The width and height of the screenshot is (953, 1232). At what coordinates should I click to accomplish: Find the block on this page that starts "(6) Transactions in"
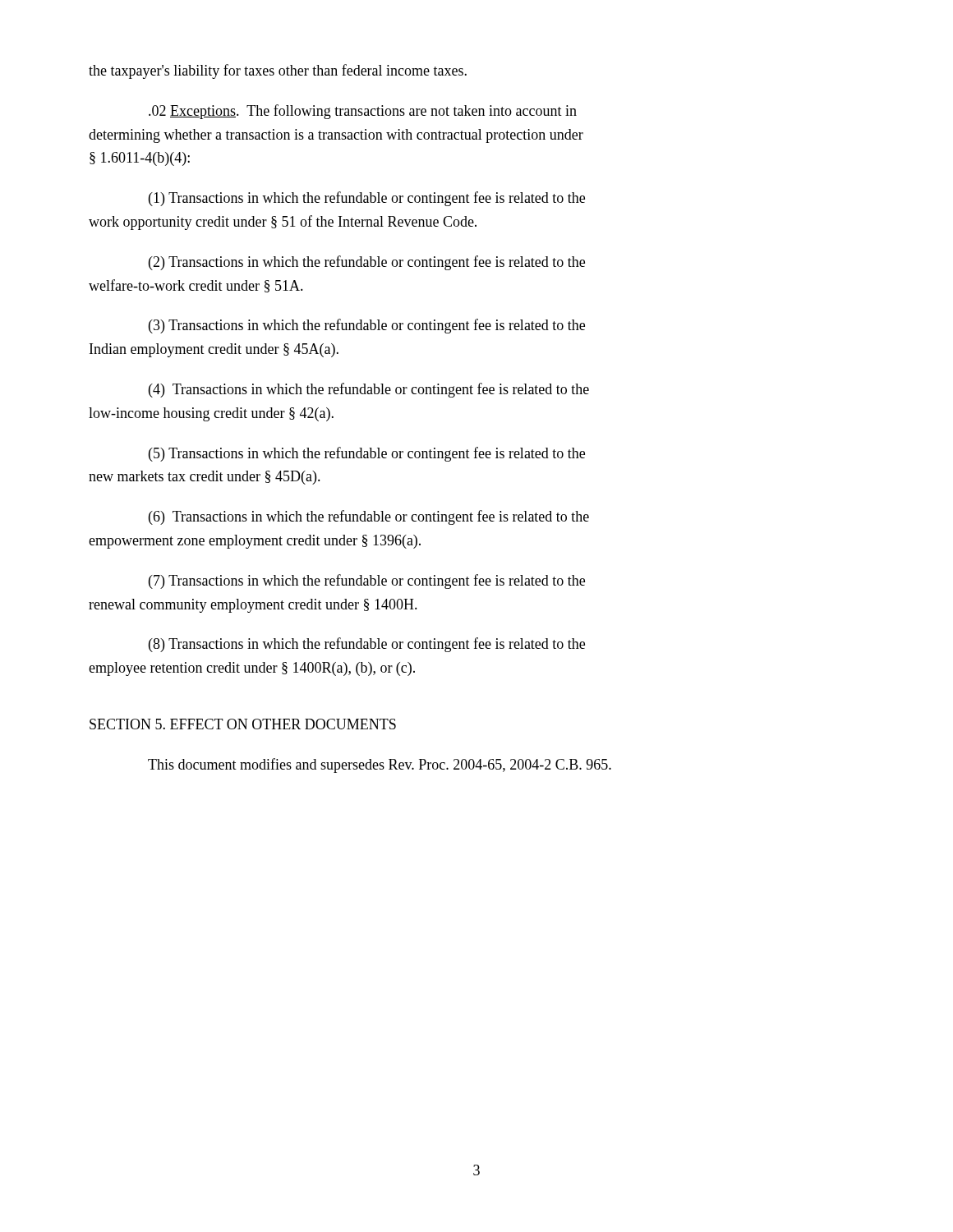point(476,529)
